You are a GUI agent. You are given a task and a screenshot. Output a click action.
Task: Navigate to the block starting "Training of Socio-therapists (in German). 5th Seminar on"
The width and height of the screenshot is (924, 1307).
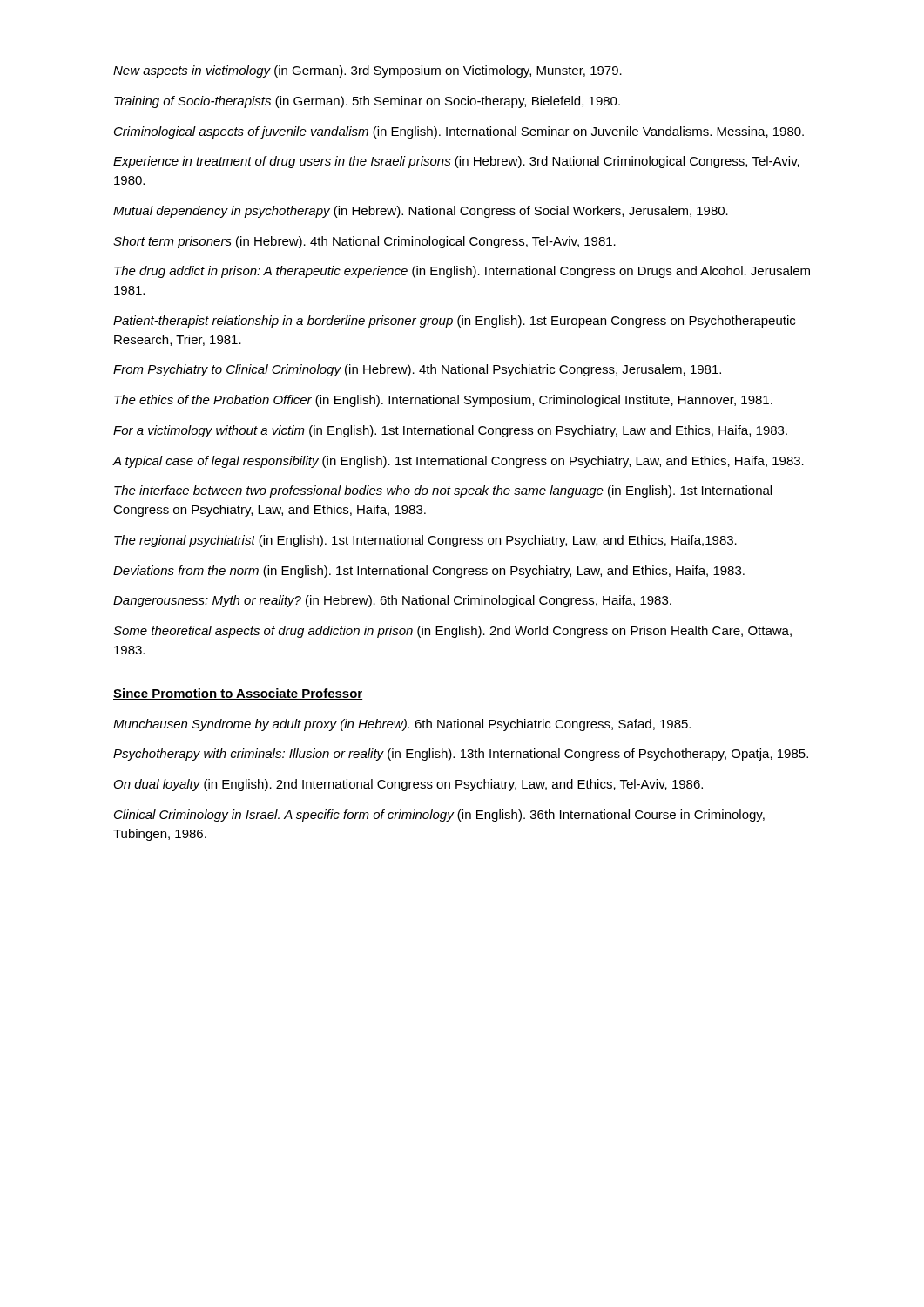pos(367,100)
